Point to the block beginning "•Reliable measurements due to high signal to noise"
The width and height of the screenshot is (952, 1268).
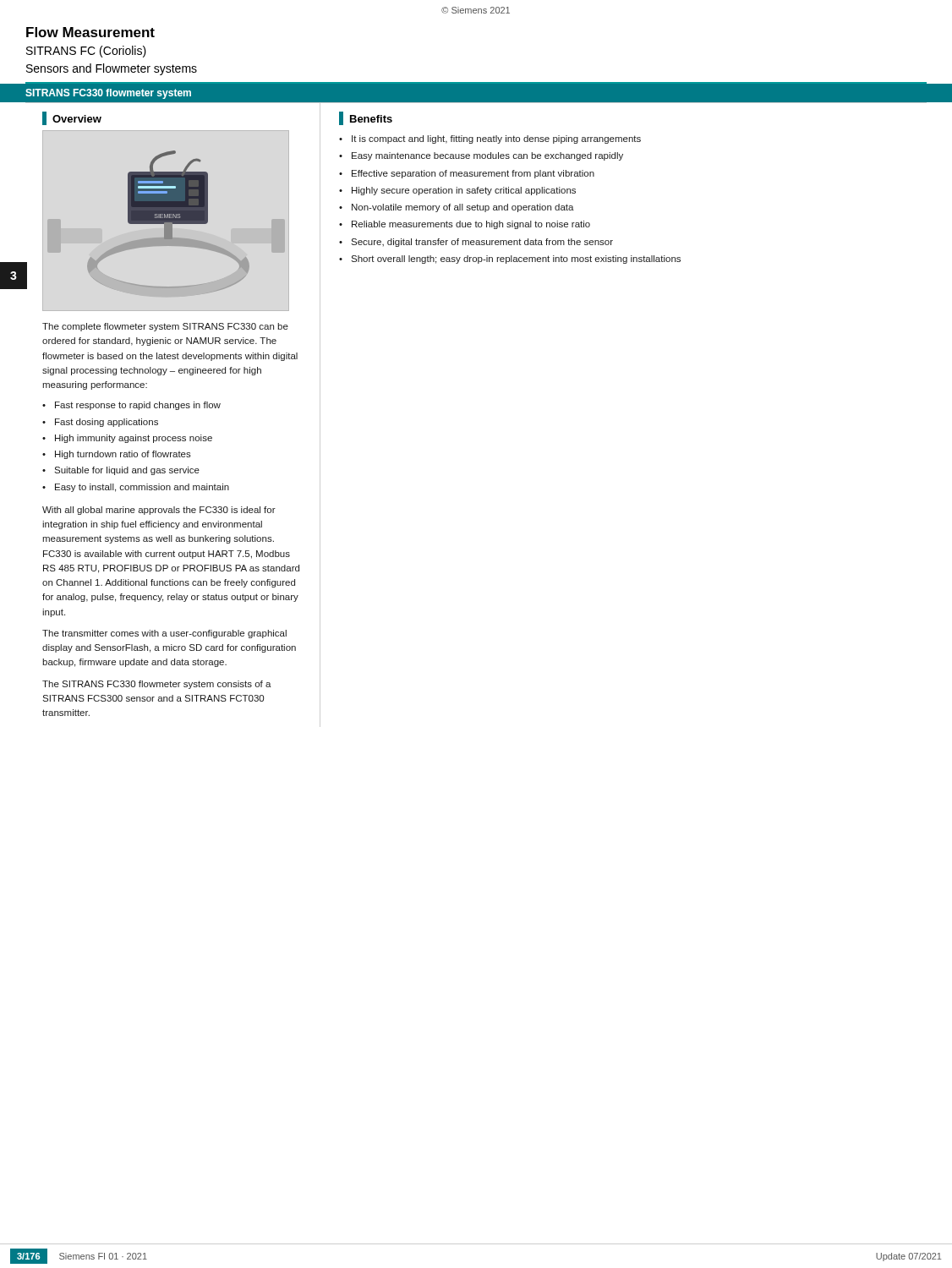tap(465, 225)
